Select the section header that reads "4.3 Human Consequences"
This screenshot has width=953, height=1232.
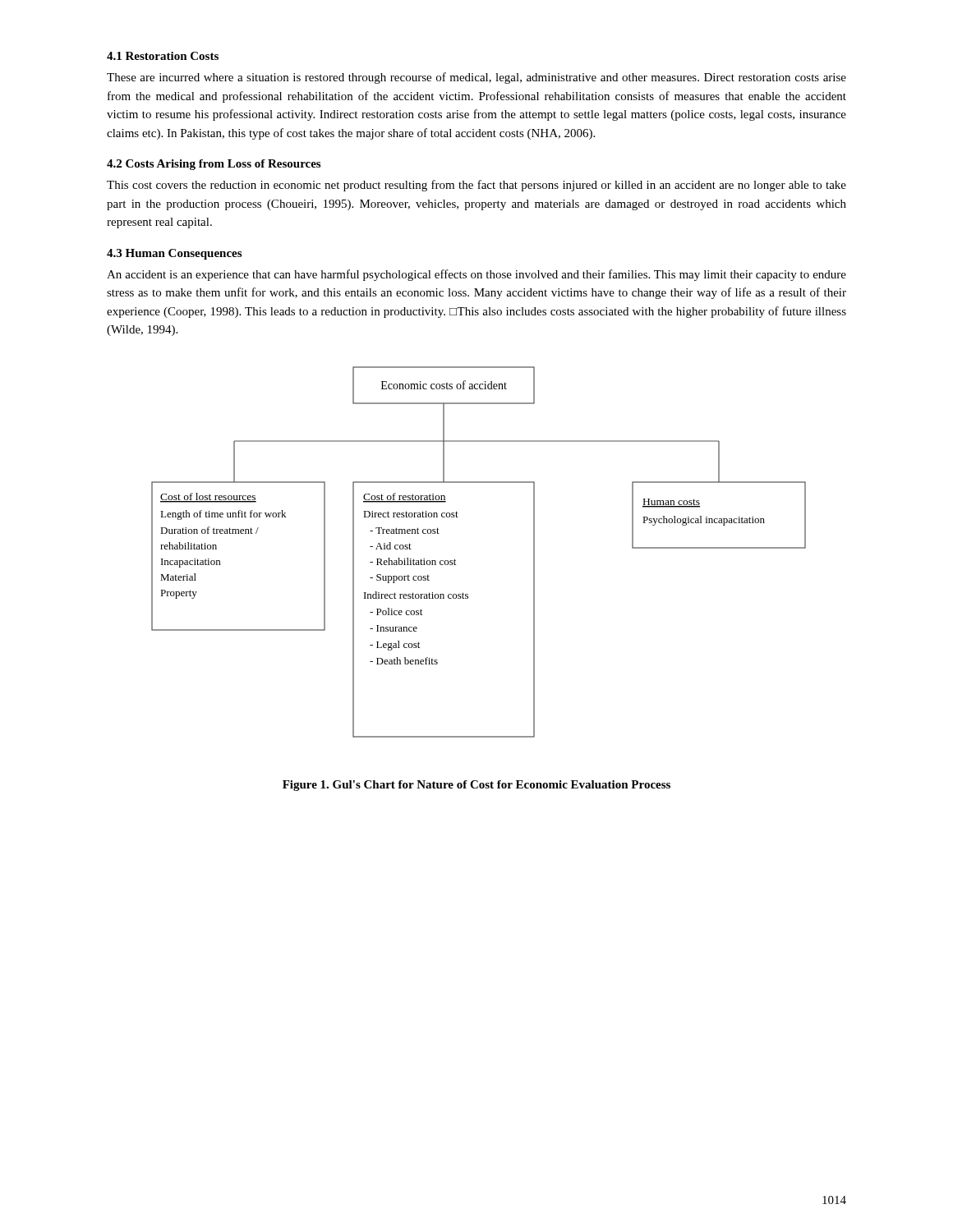click(x=174, y=253)
